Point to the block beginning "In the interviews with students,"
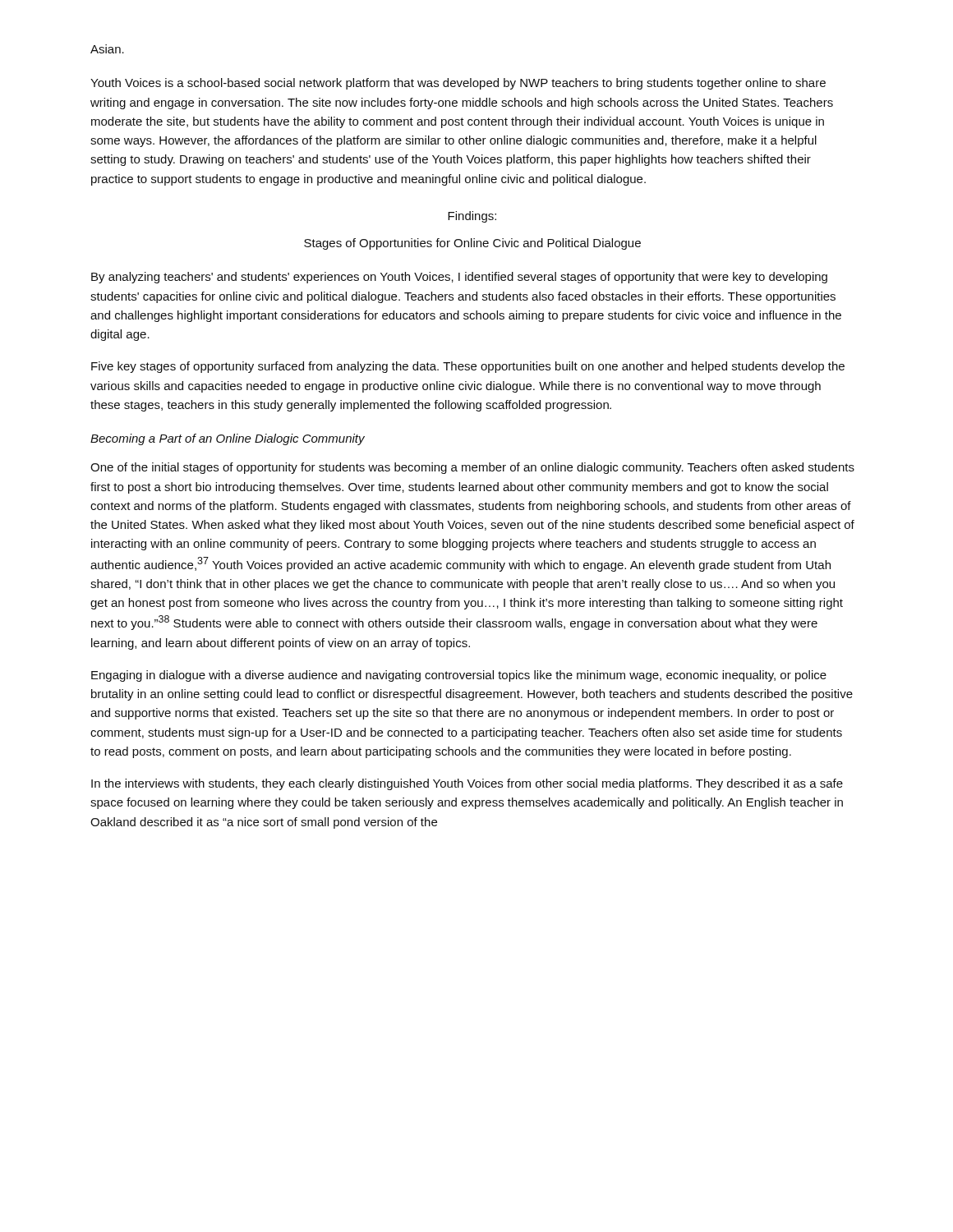This screenshot has height=1232, width=953. [x=467, y=802]
